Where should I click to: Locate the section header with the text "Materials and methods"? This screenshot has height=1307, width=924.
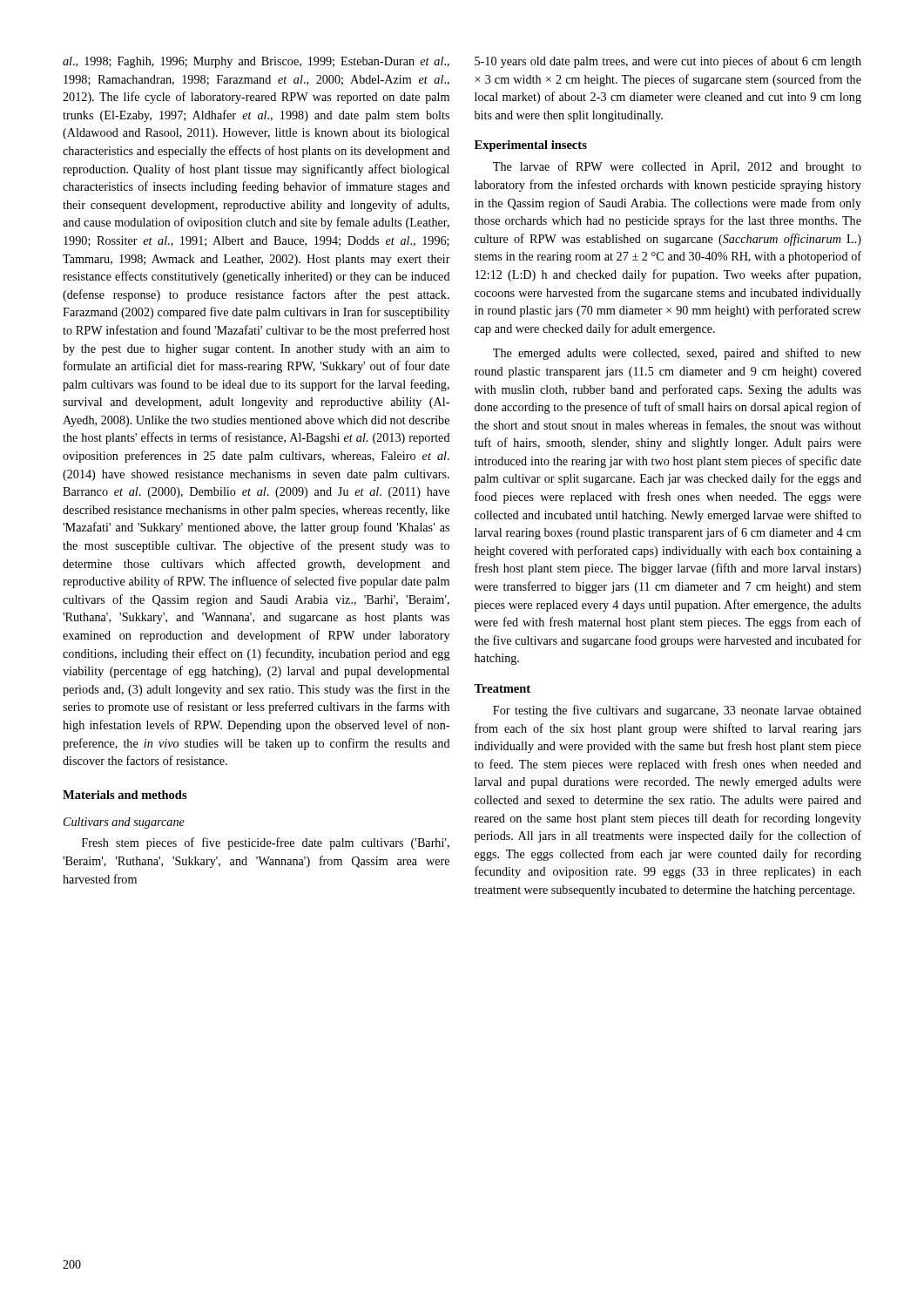(125, 794)
